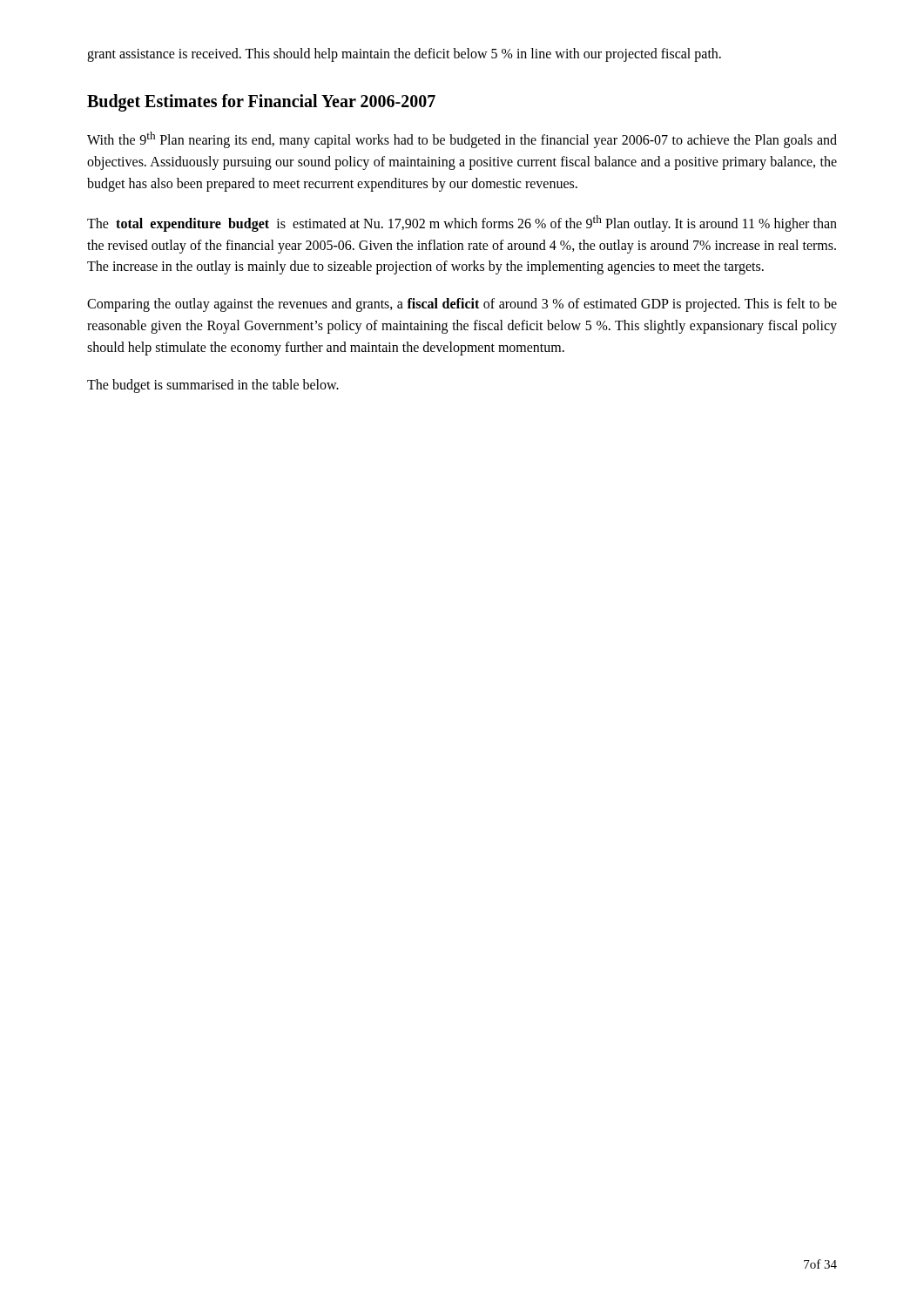Navigate to the block starting "Budget Estimates for Financial Year"
The width and height of the screenshot is (924, 1307).
[x=261, y=101]
